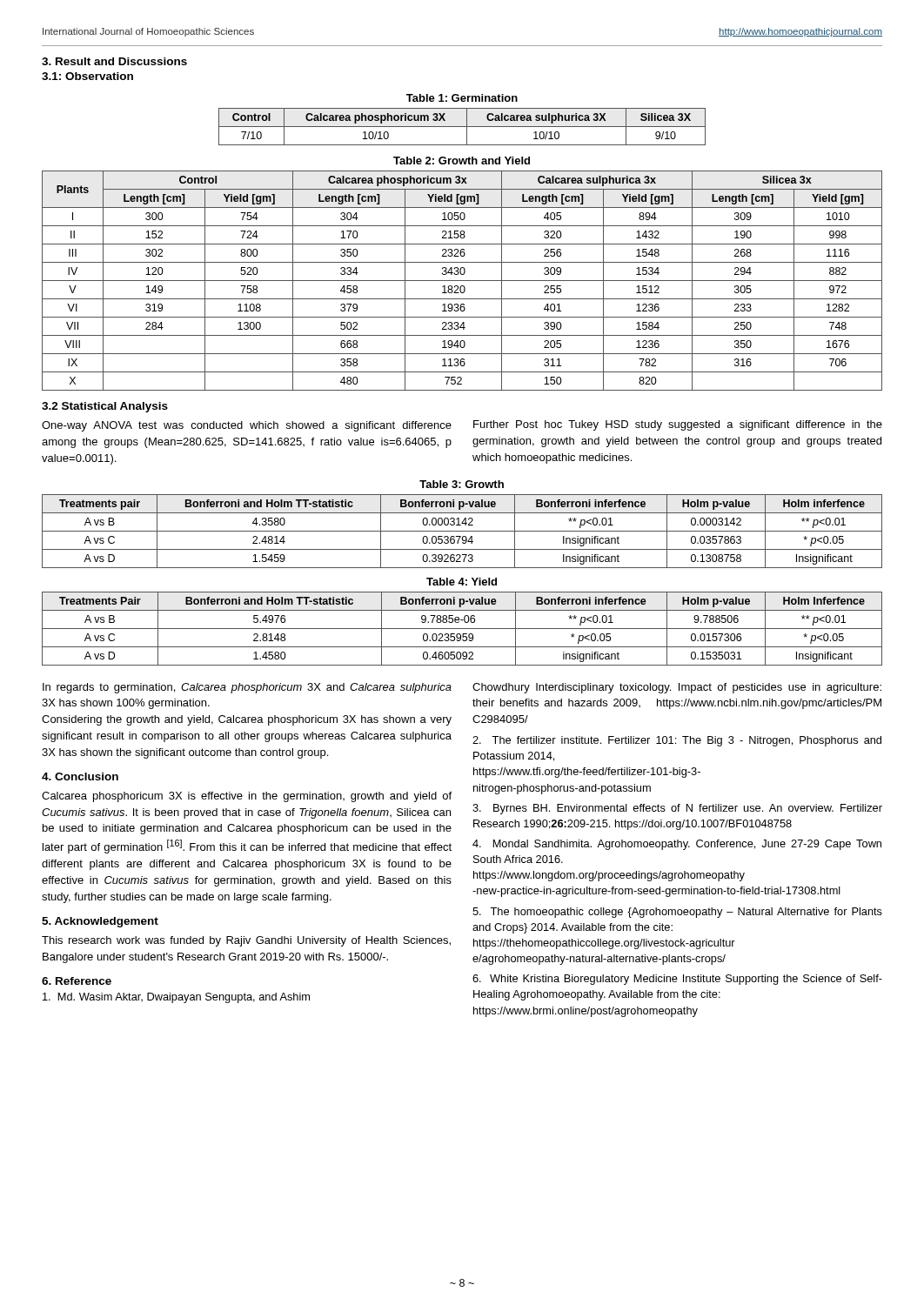
Task: Select the region starting "3.2 Statistical Analysis"
Action: 105,406
